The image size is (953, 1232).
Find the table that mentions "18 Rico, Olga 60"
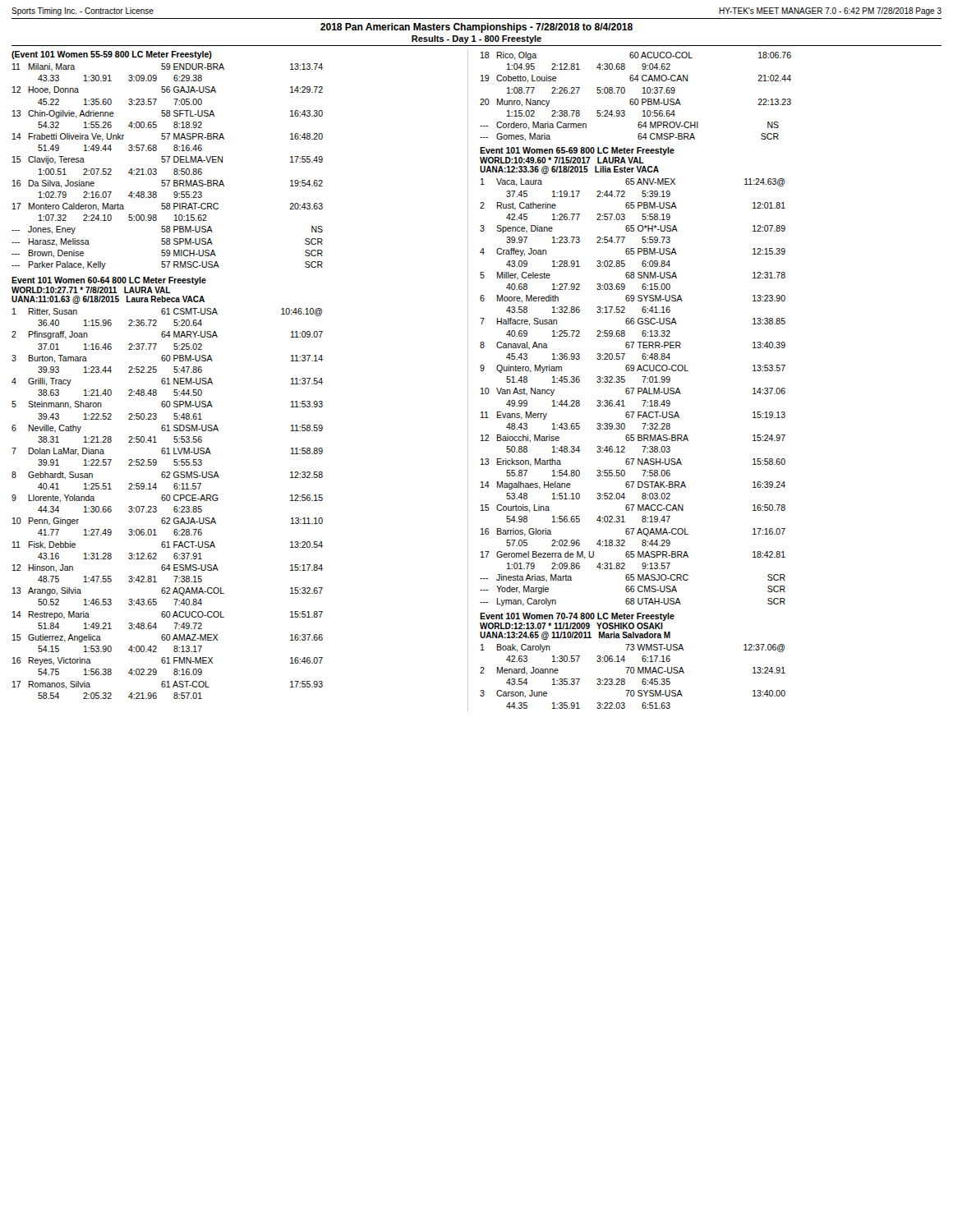(x=707, y=96)
